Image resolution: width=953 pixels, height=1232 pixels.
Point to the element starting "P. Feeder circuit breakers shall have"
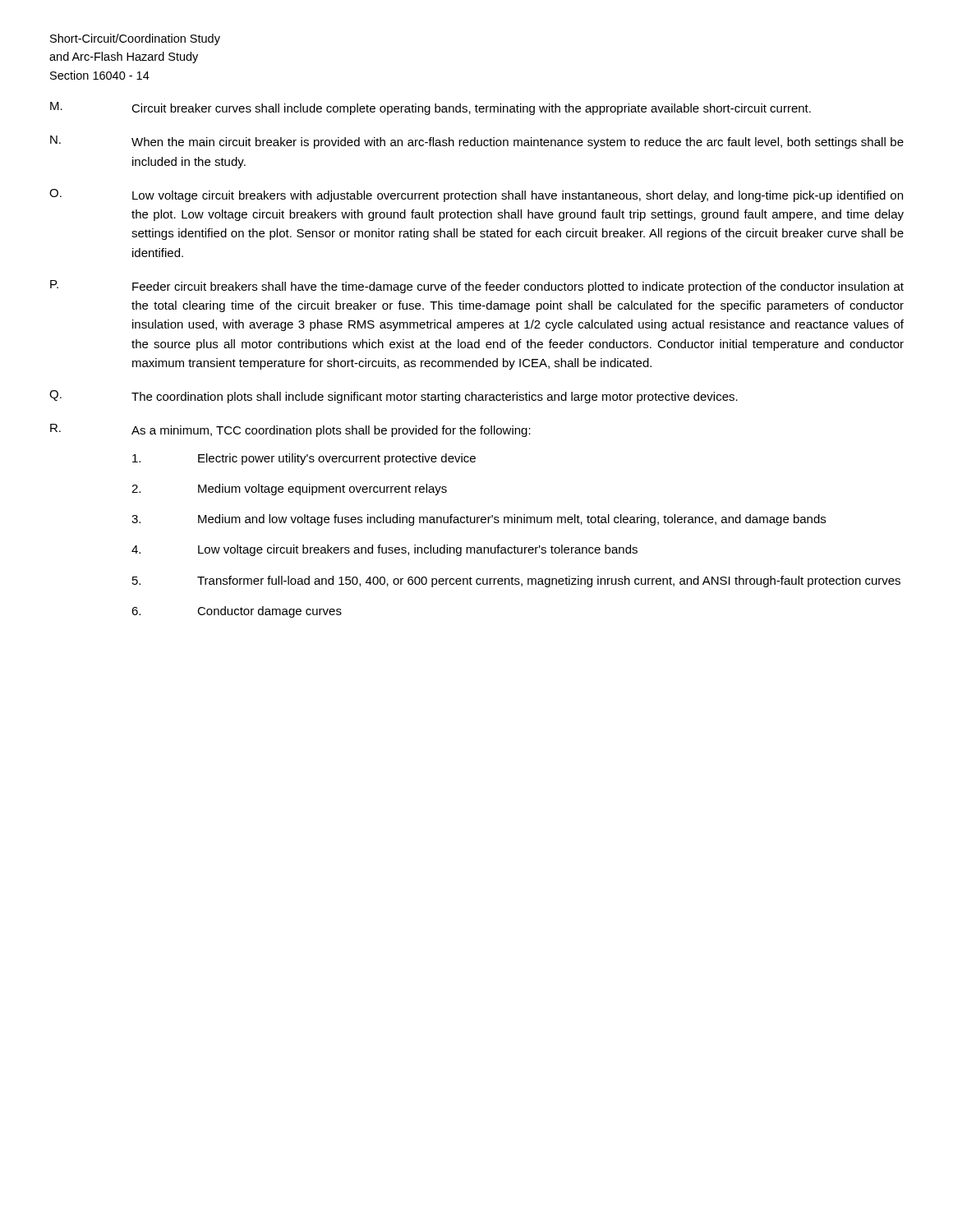476,324
